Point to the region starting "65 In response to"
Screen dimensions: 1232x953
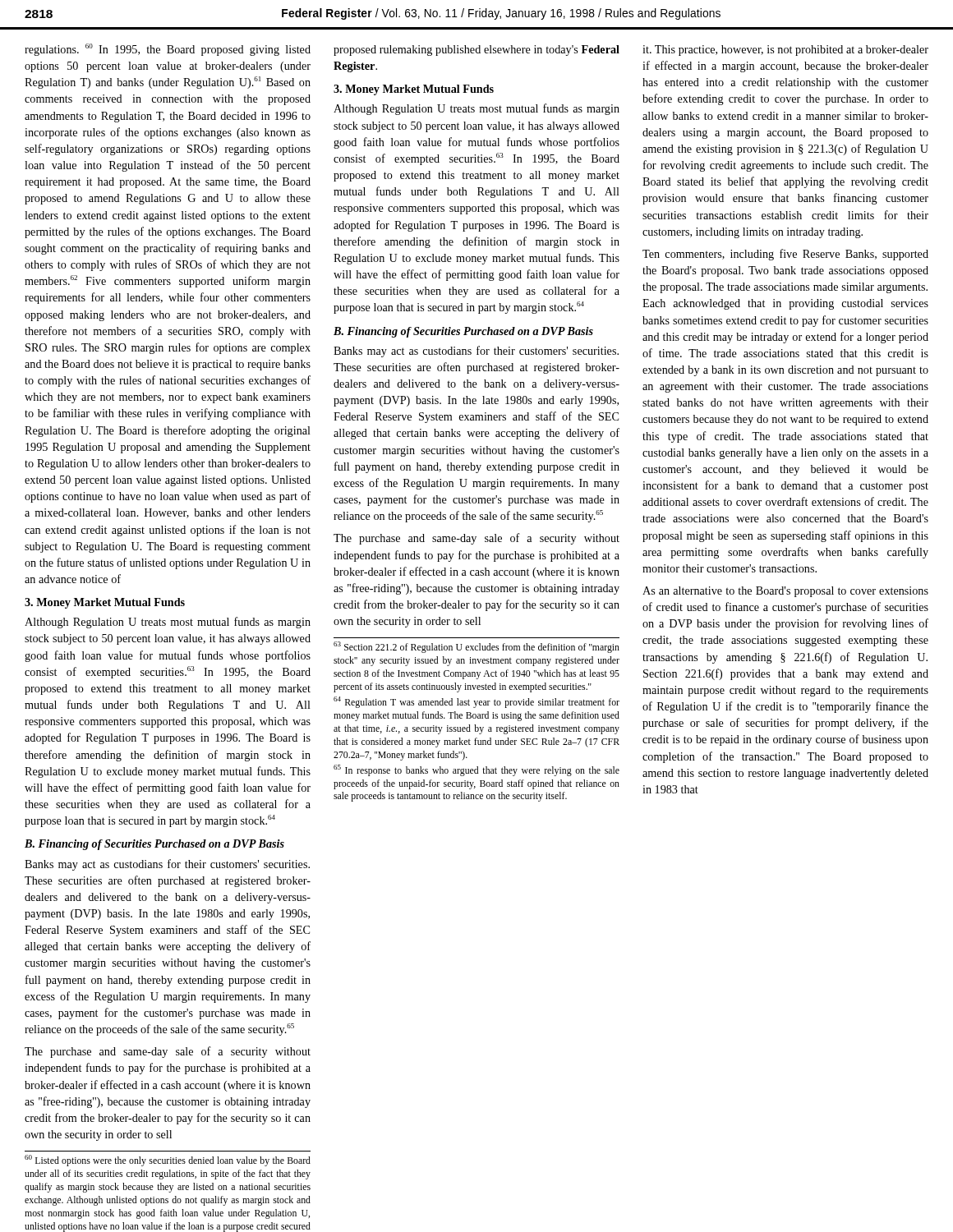[476, 784]
